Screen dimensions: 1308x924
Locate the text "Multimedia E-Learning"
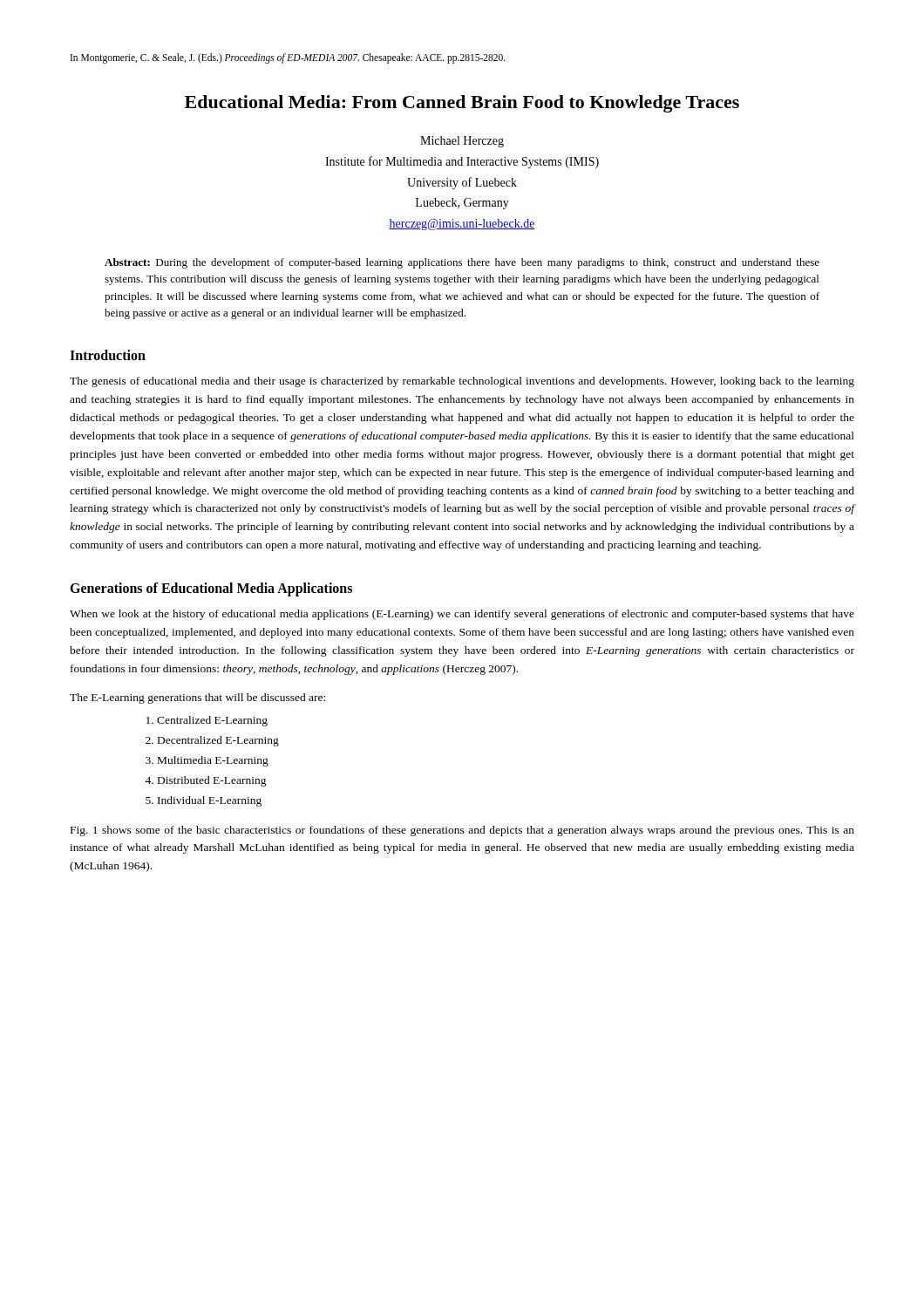click(213, 760)
